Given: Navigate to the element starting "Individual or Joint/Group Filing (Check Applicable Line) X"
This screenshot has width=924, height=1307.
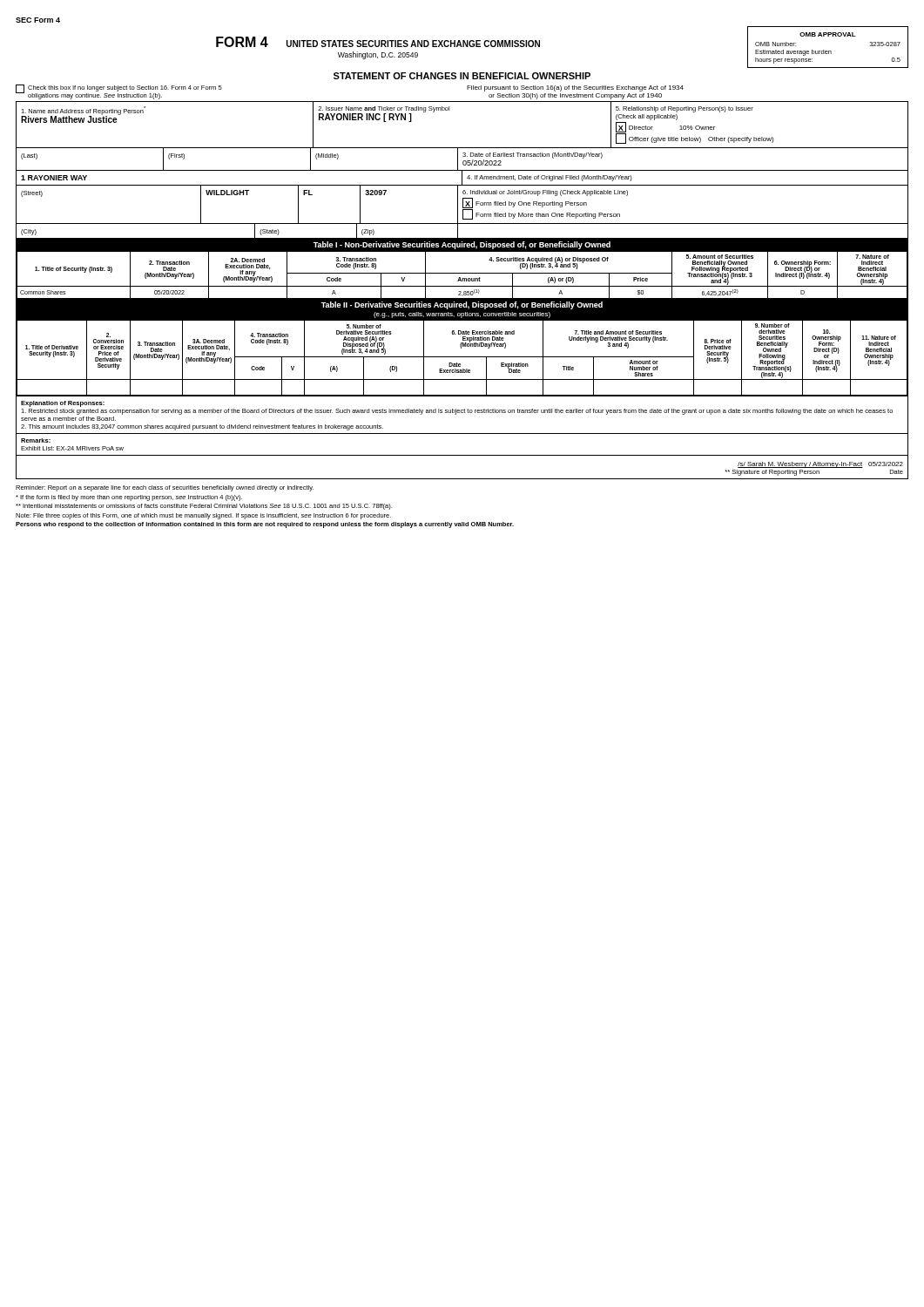Looking at the screenshot, I should 545,193.
